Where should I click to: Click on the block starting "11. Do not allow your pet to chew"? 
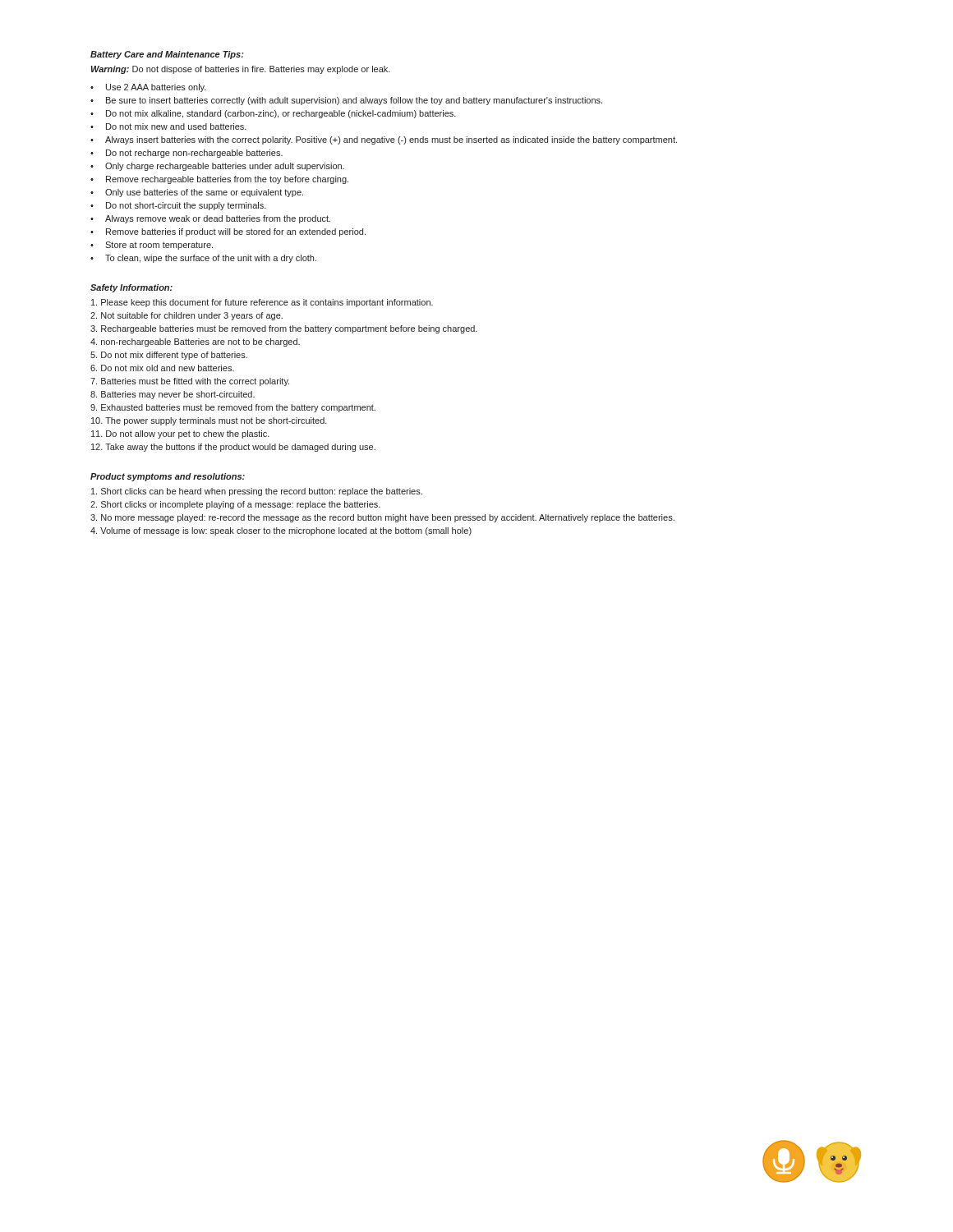click(x=180, y=434)
